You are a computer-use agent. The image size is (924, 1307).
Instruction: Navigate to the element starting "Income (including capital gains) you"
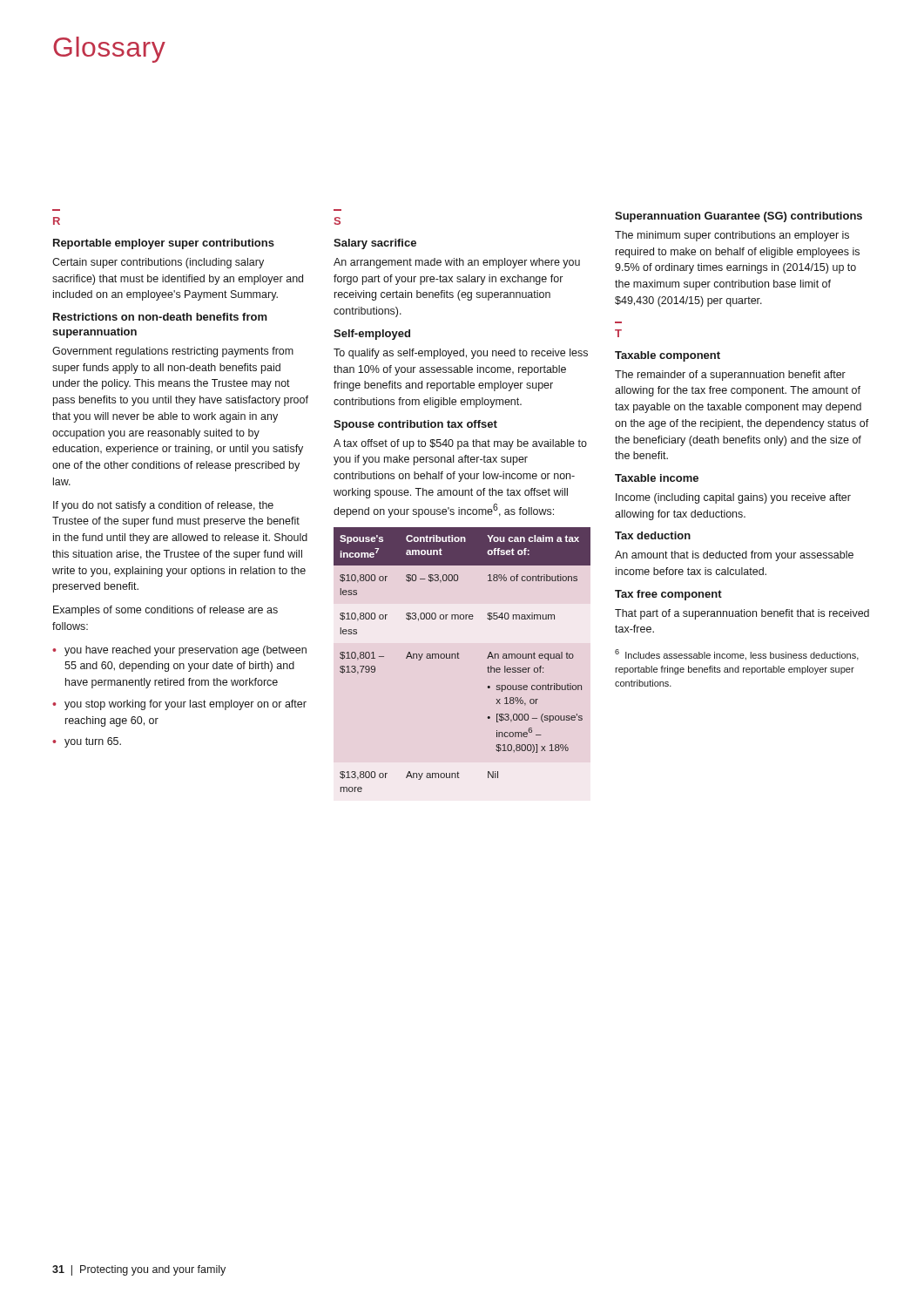743,506
